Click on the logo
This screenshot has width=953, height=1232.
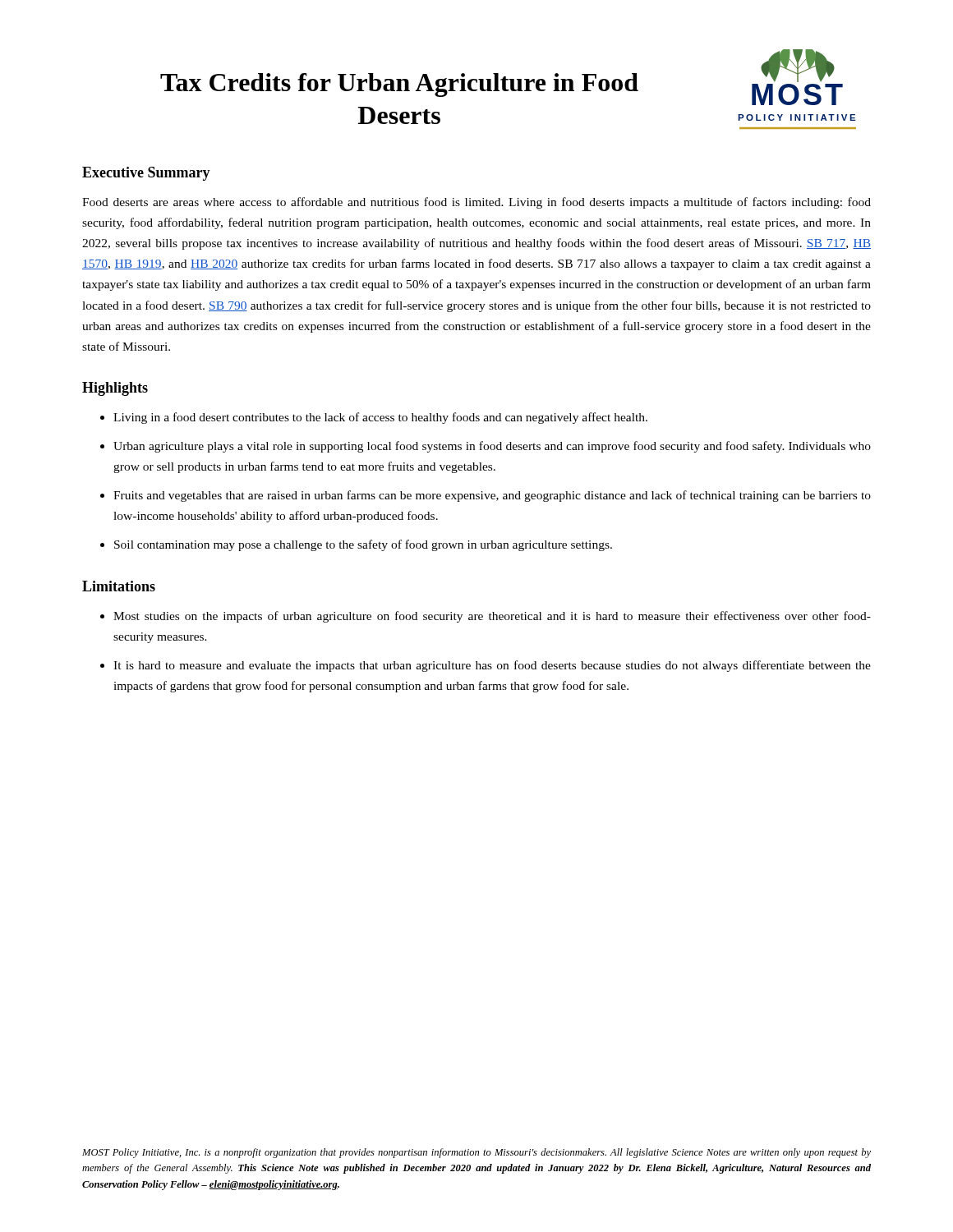(x=801, y=94)
